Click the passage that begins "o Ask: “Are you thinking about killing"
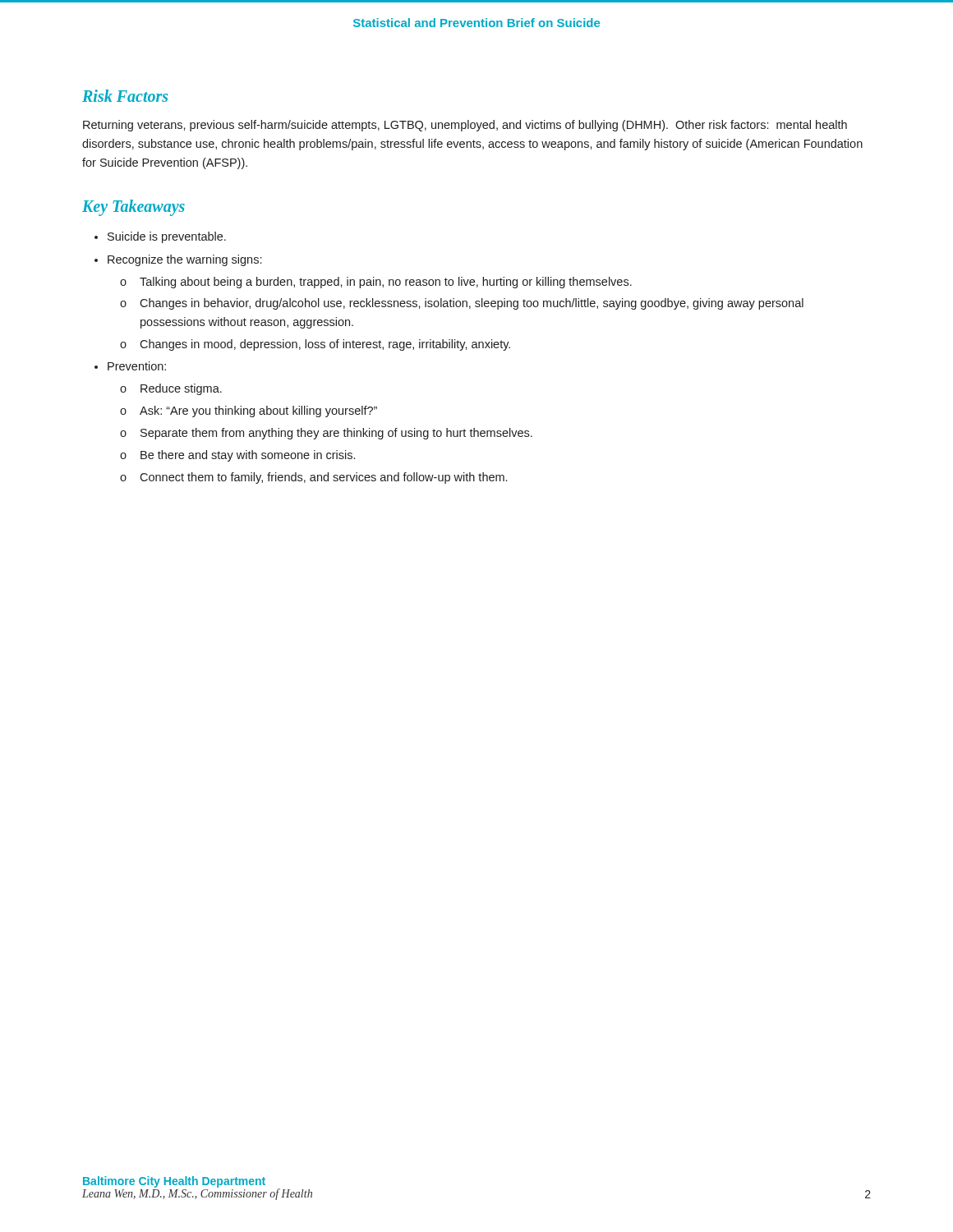This screenshot has height=1232, width=953. [249, 411]
